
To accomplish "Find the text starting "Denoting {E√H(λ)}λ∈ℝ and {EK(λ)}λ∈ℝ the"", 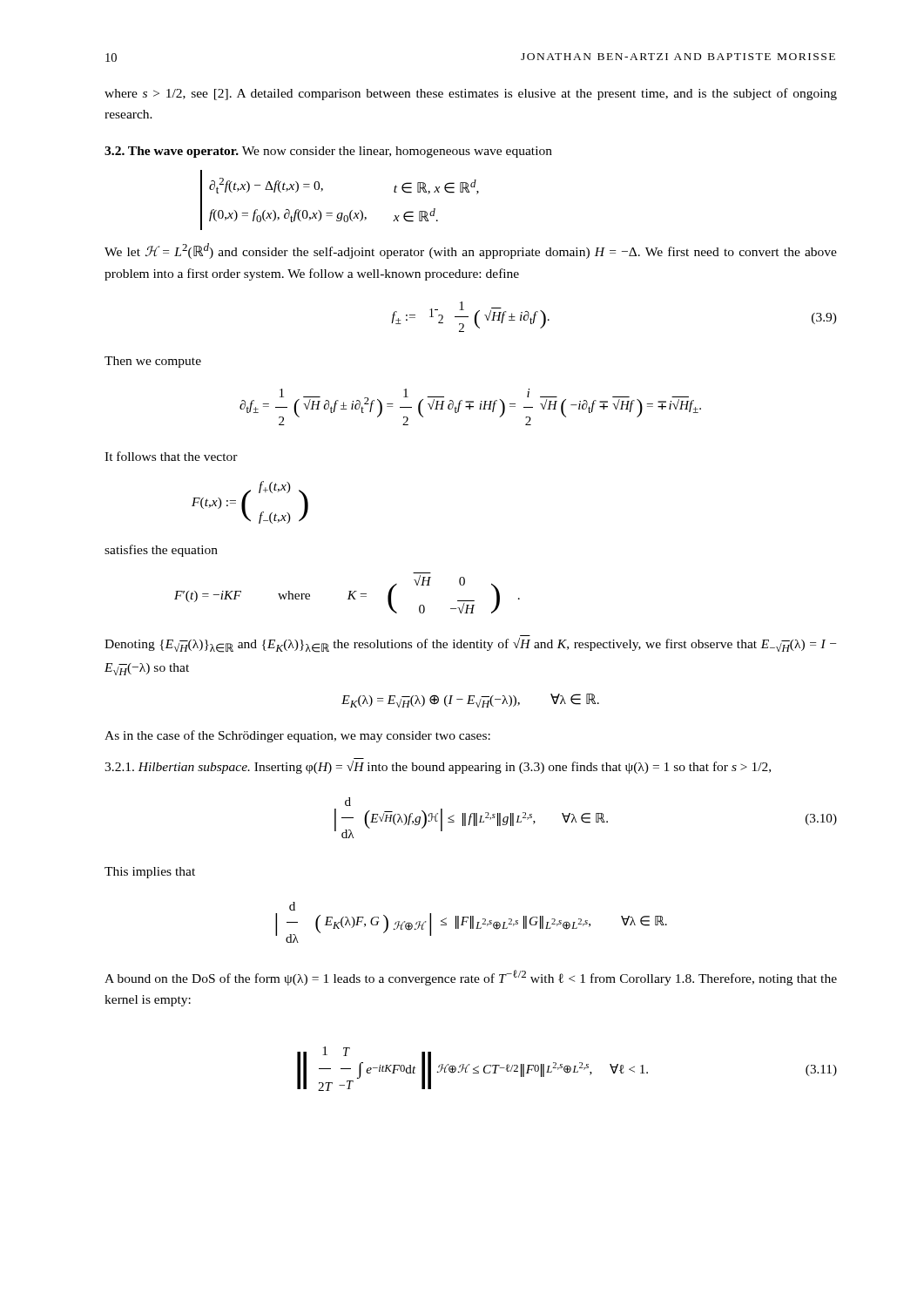I will [471, 657].
